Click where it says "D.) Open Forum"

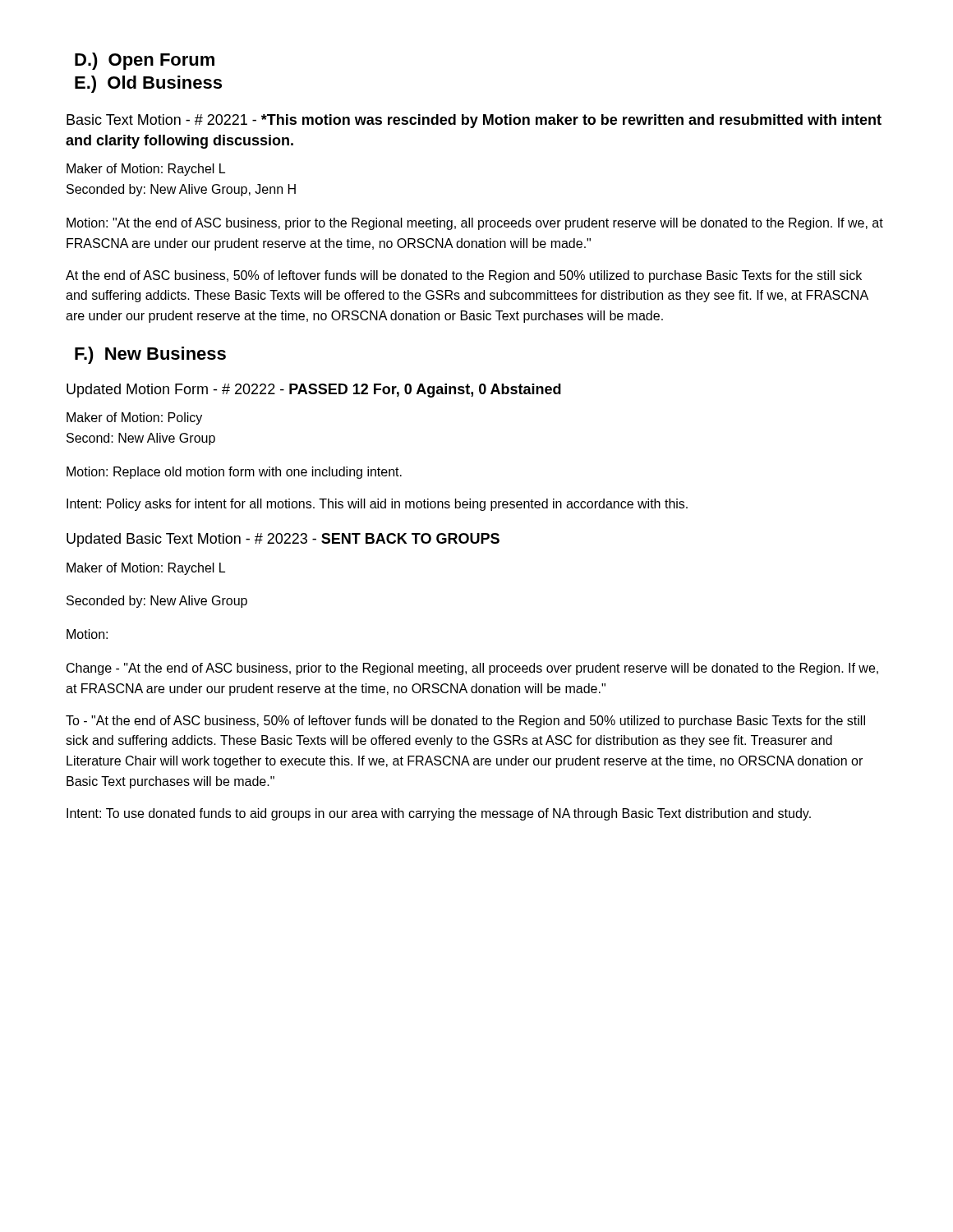(x=145, y=60)
